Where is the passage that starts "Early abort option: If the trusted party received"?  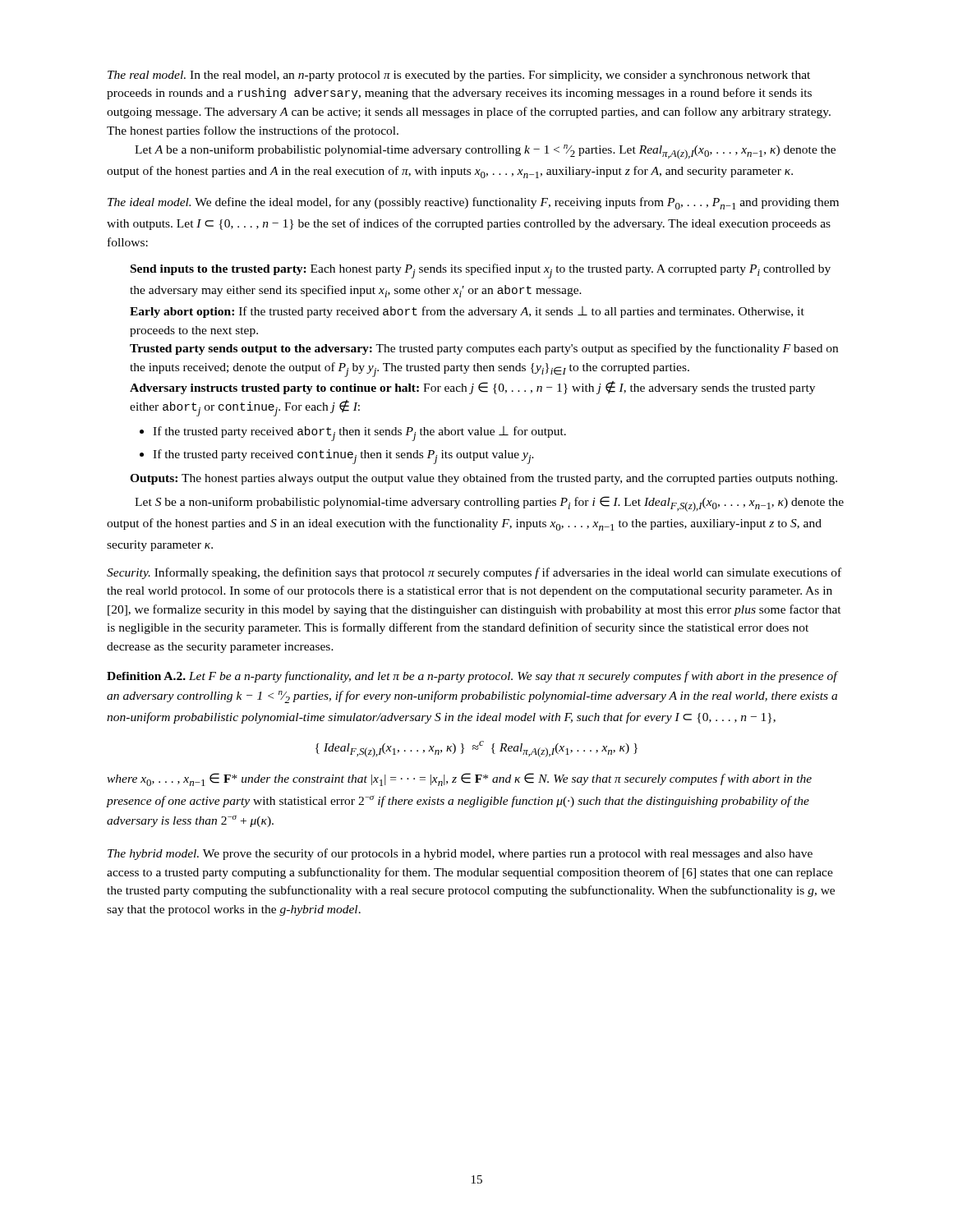click(x=488, y=321)
